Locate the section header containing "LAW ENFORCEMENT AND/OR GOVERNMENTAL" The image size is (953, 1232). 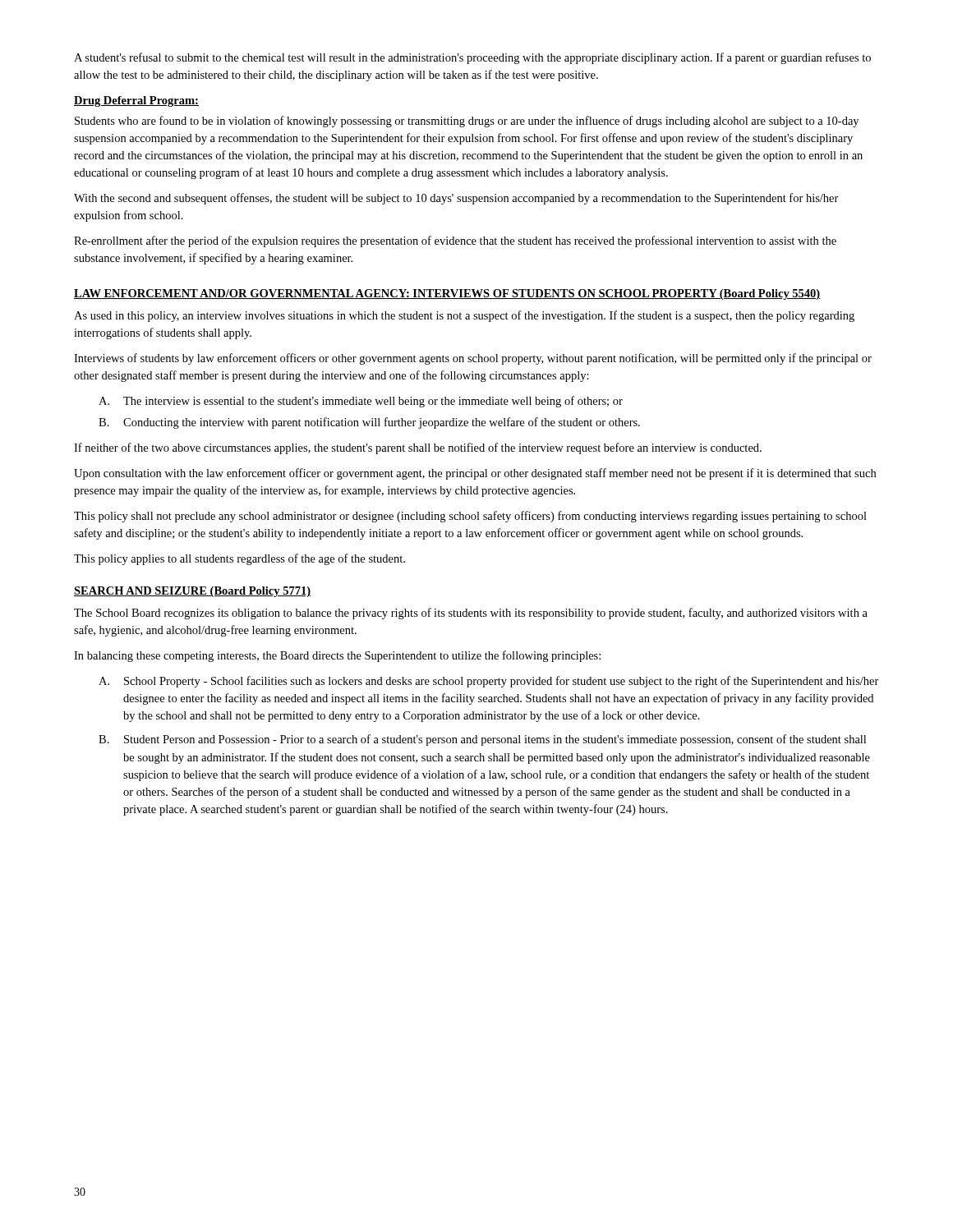pyautogui.click(x=476, y=294)
